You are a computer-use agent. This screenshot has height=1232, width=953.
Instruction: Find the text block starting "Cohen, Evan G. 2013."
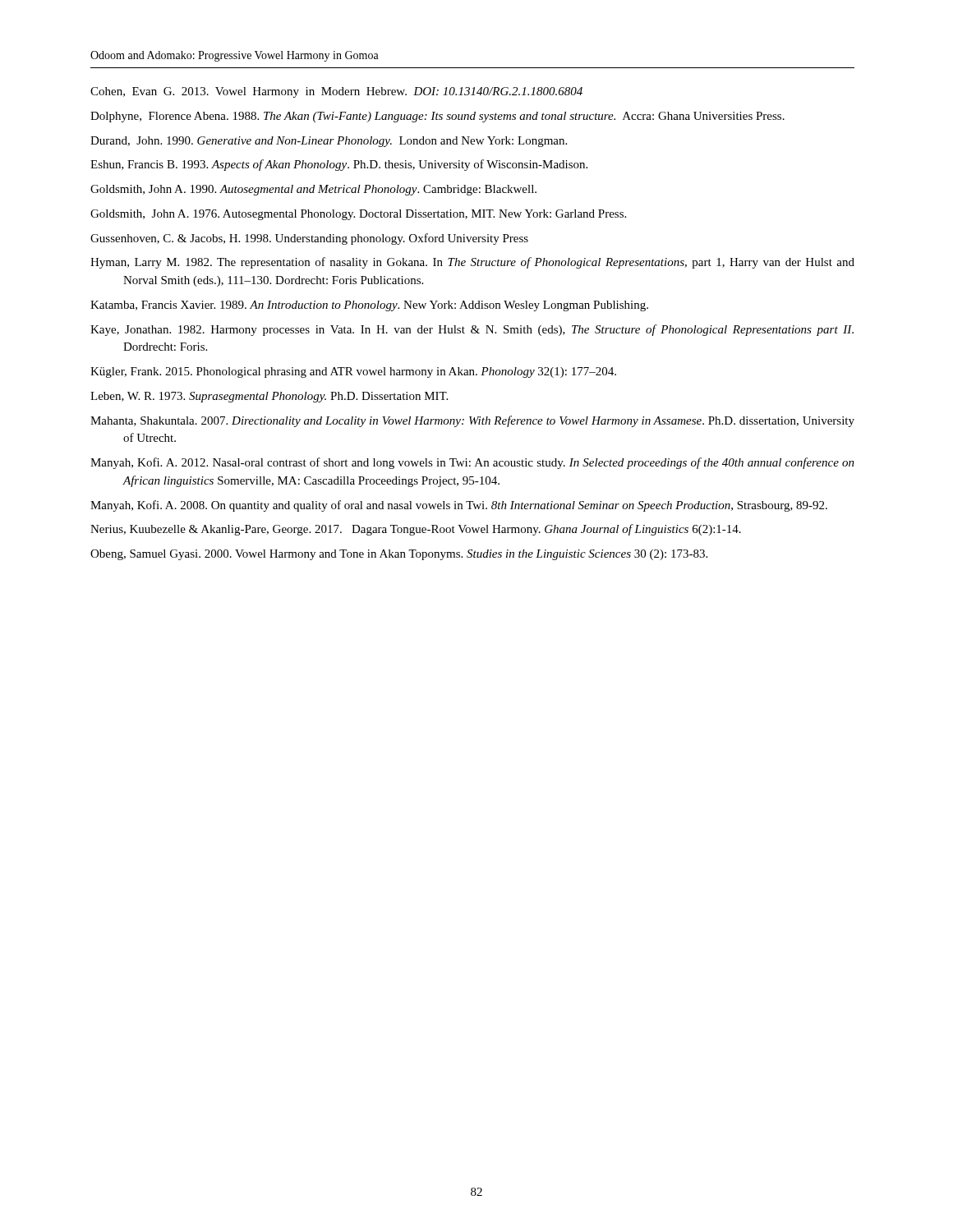pos(337,91)
